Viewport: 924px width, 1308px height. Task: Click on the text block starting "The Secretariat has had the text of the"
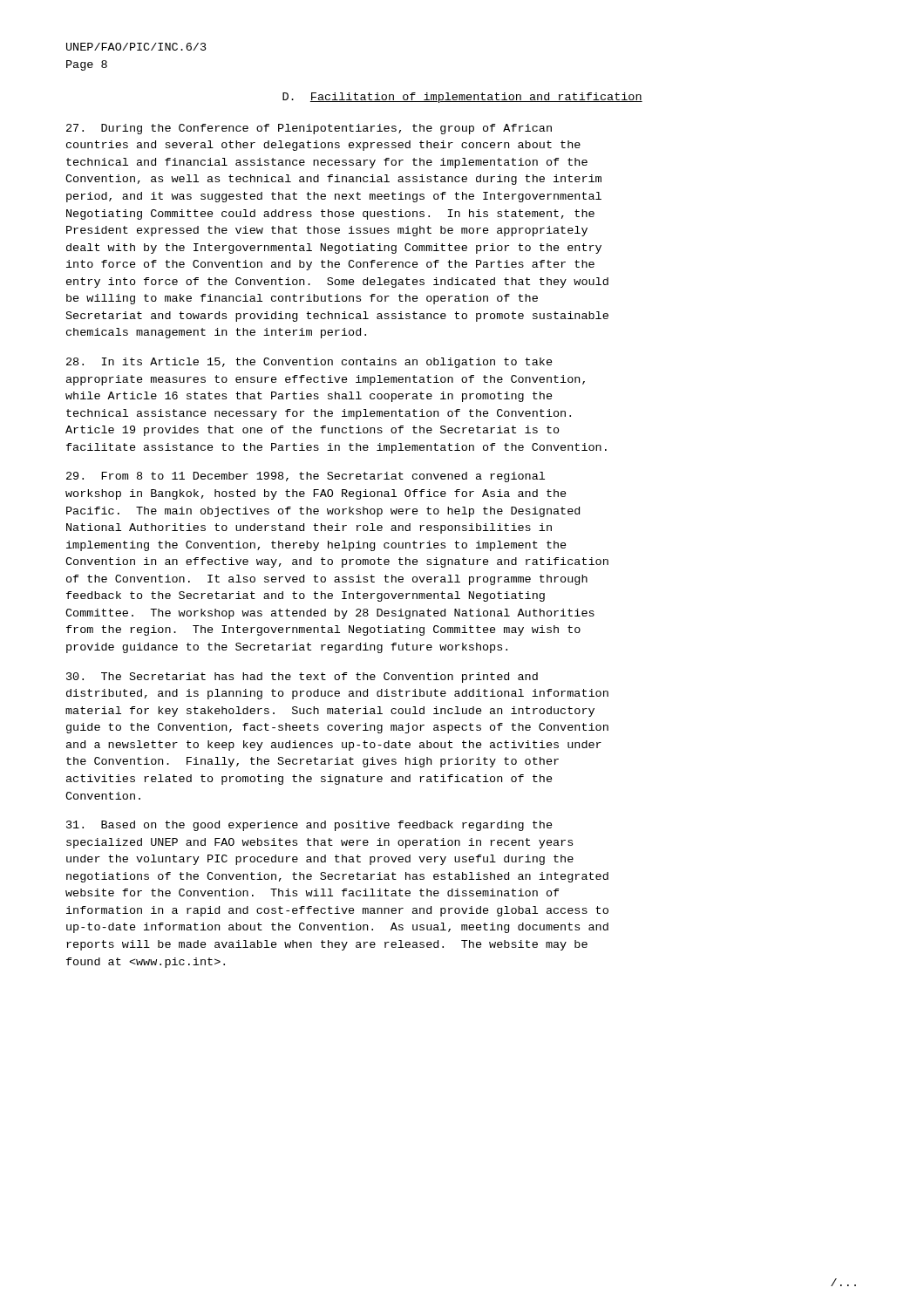[337, 736]
